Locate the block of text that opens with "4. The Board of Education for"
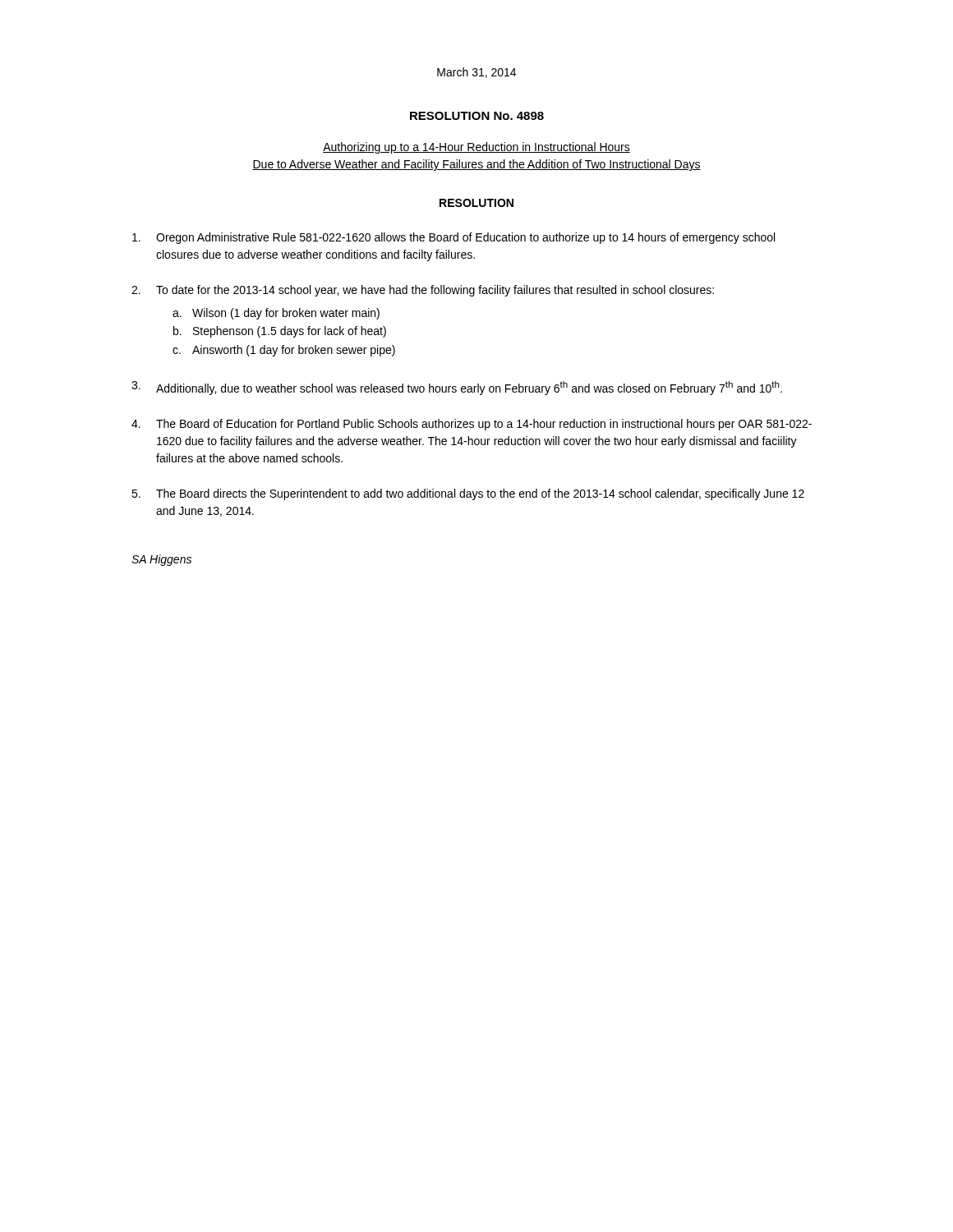This screenshot has width=953, height=1232. (x=476, y=441)
